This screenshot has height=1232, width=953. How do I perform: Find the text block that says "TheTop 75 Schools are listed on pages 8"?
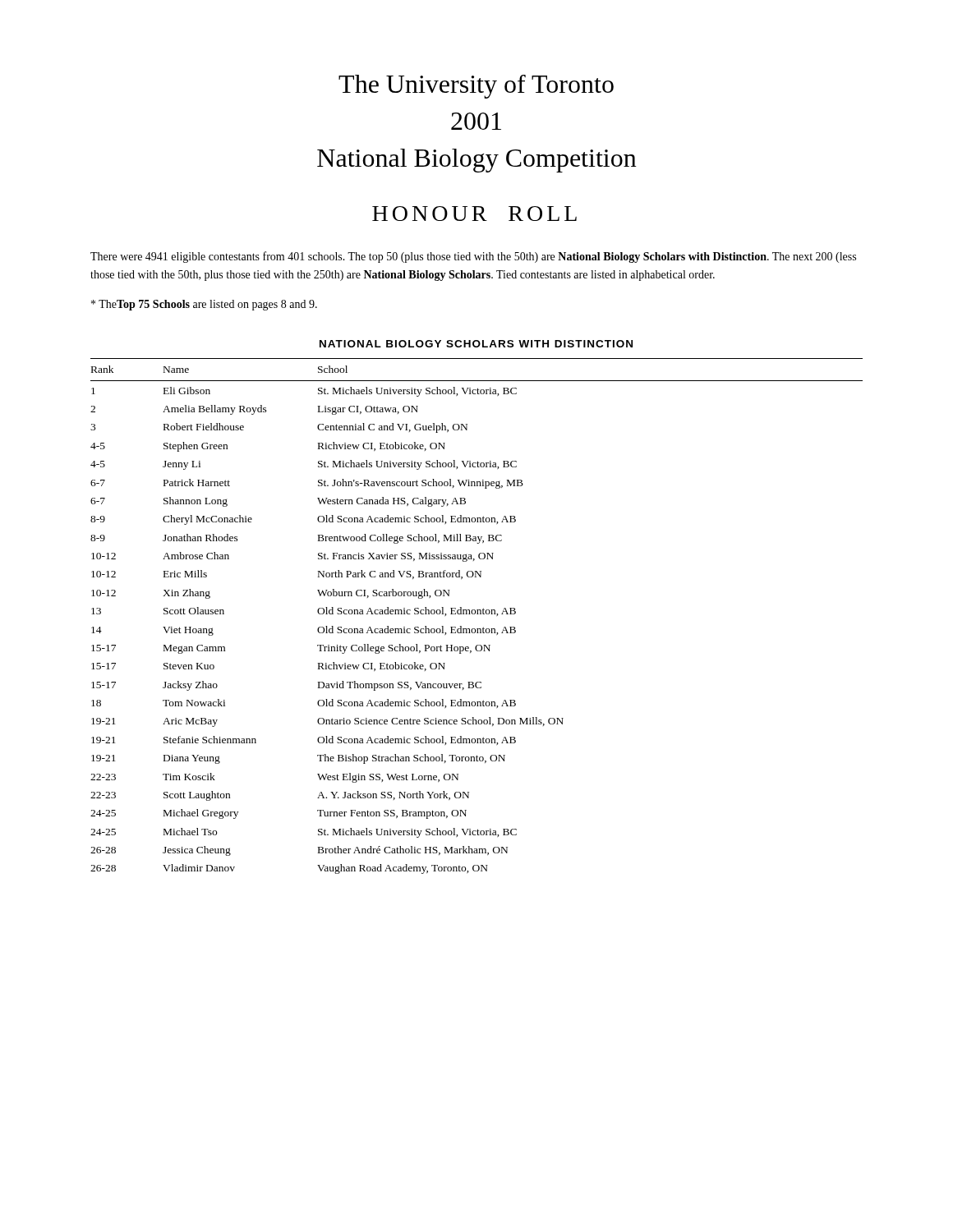tap(204, 304)
